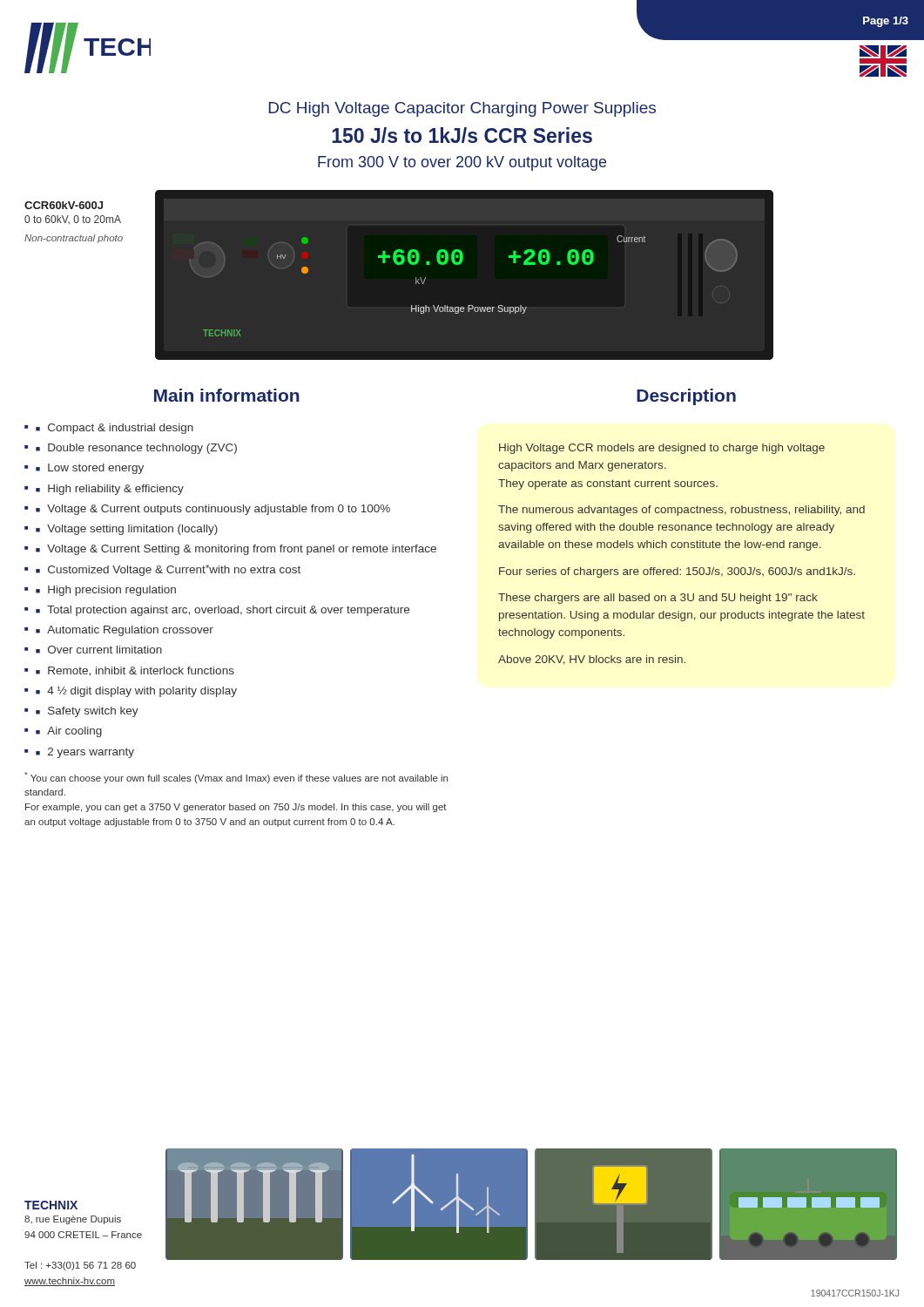This screenshot has width=924, height=1307.
Task: Find the block on this page that starts "■Remote, inhibit & interlock"
Action: click(239, 671)
